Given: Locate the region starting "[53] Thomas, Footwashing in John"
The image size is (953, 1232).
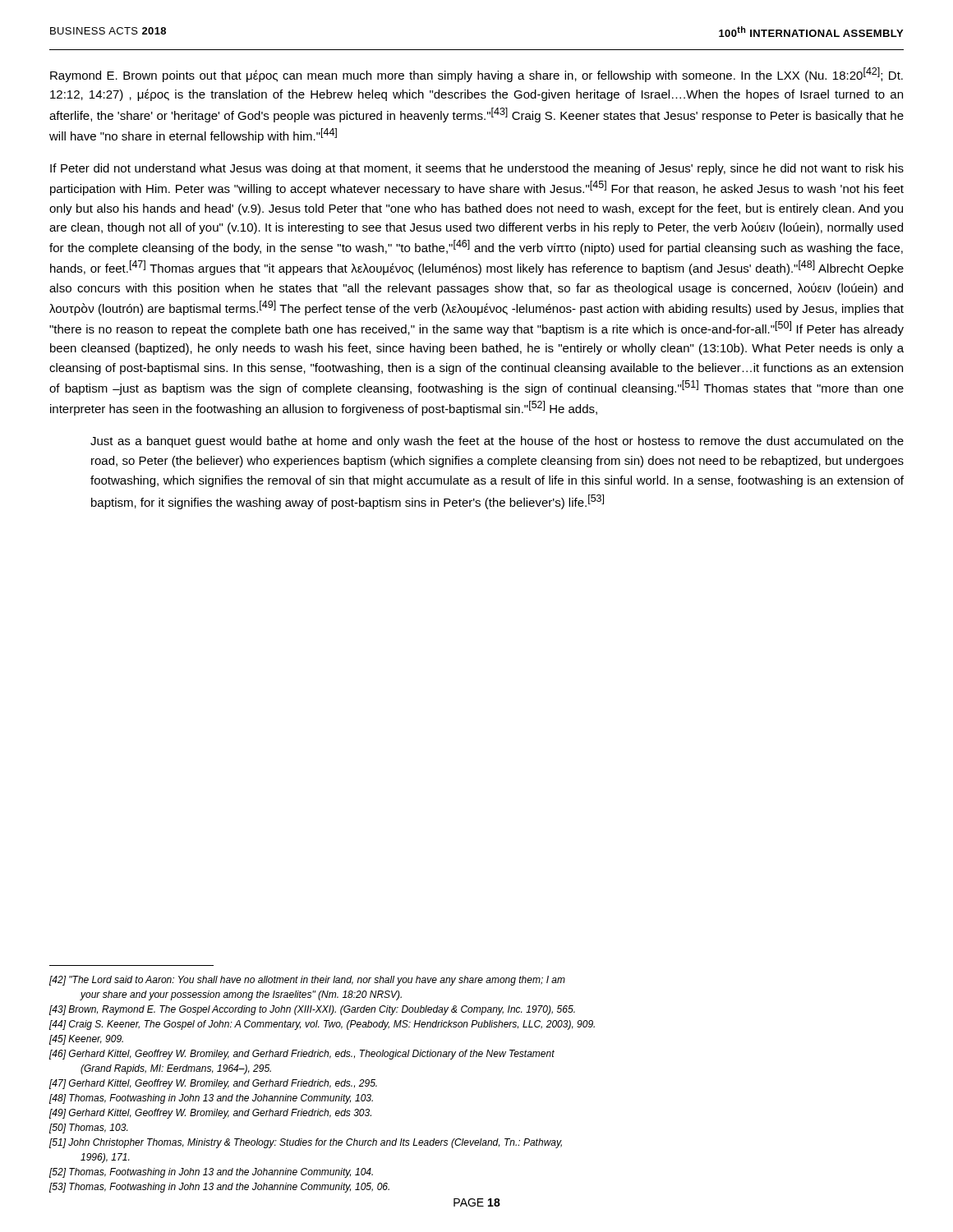Looking at the screenshot, I should click(x=220, y=1187).
